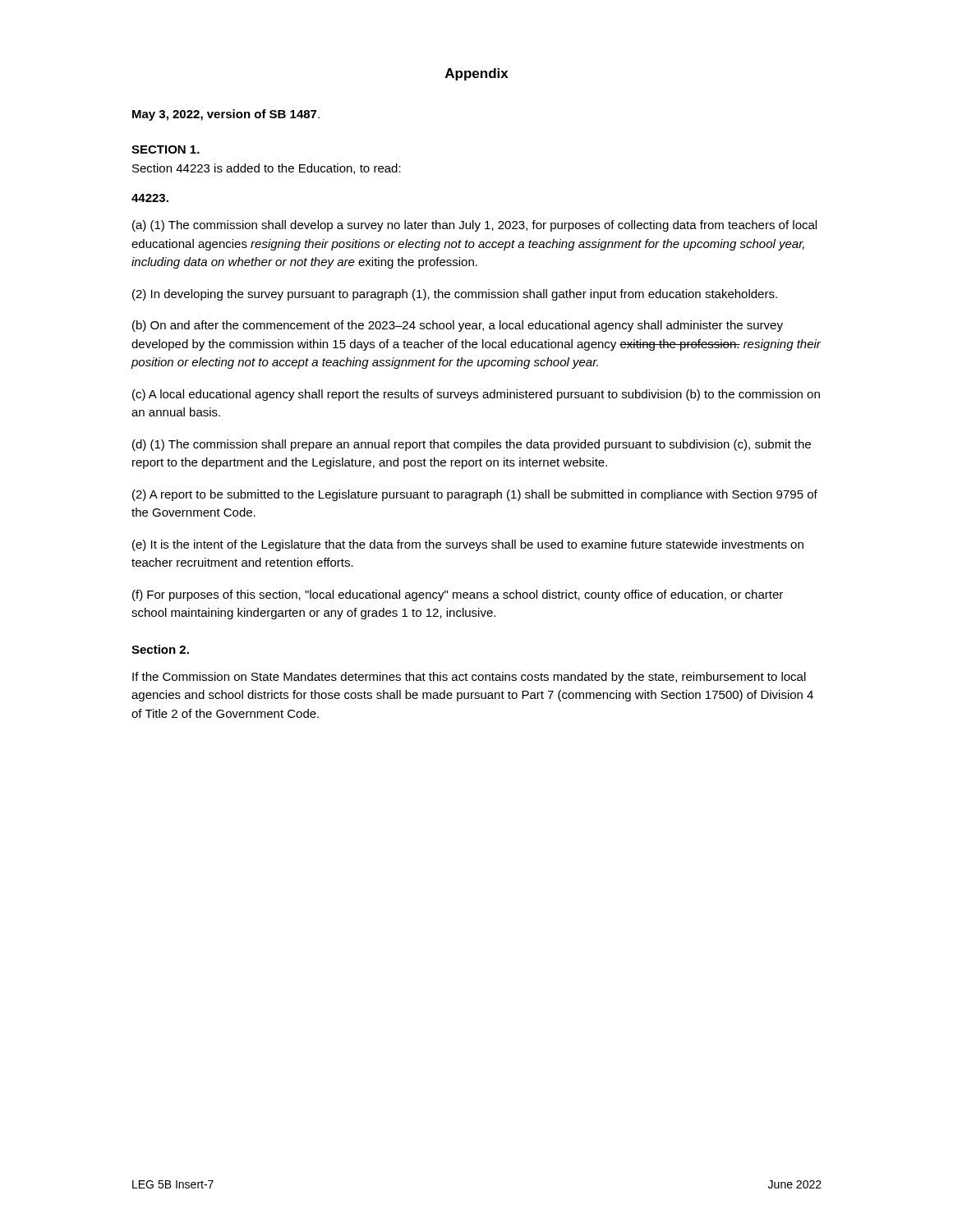Find the text block containing "(a) (1) The"

pos(474,243)
